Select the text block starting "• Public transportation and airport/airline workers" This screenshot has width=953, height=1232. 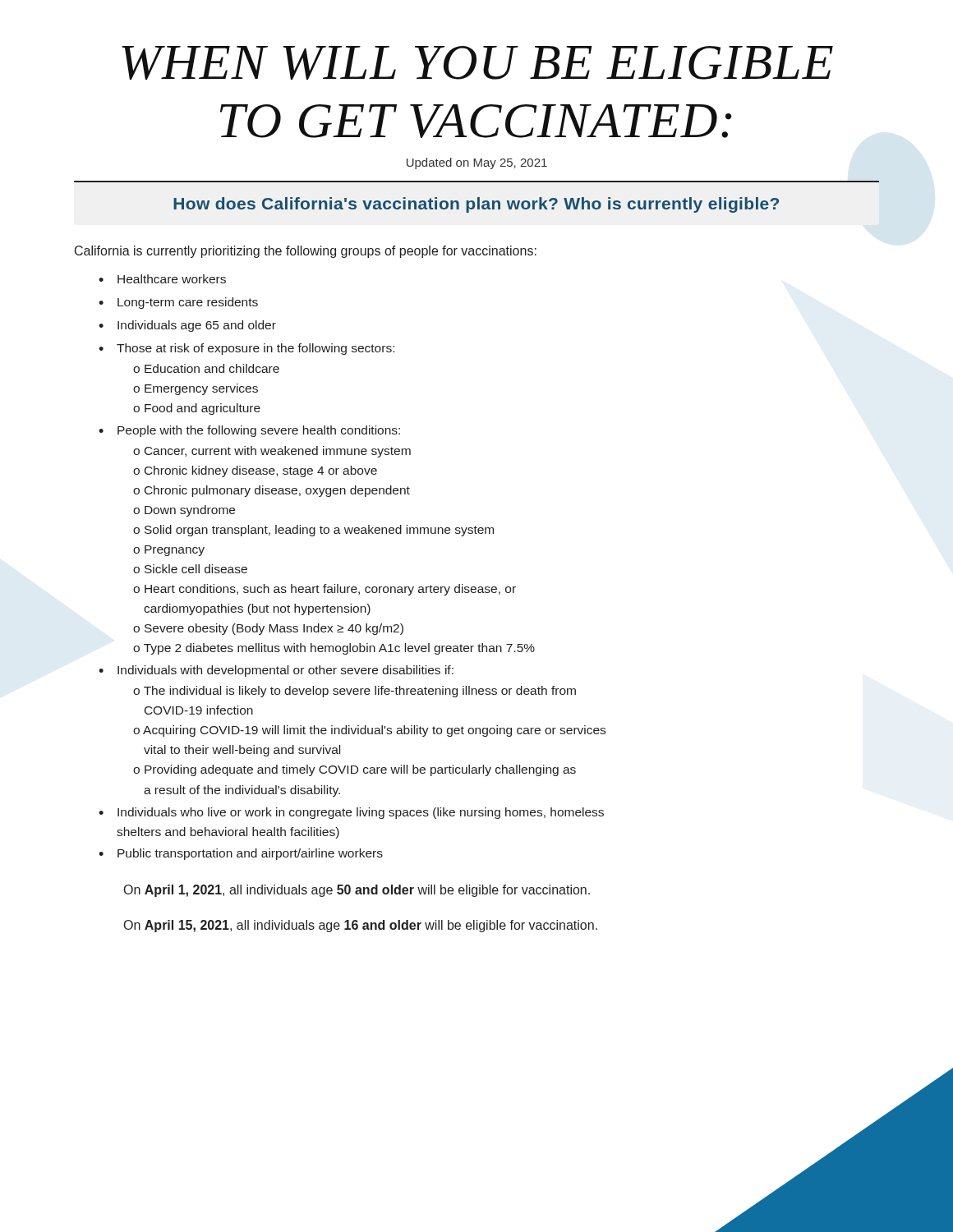tap(241, 854)
